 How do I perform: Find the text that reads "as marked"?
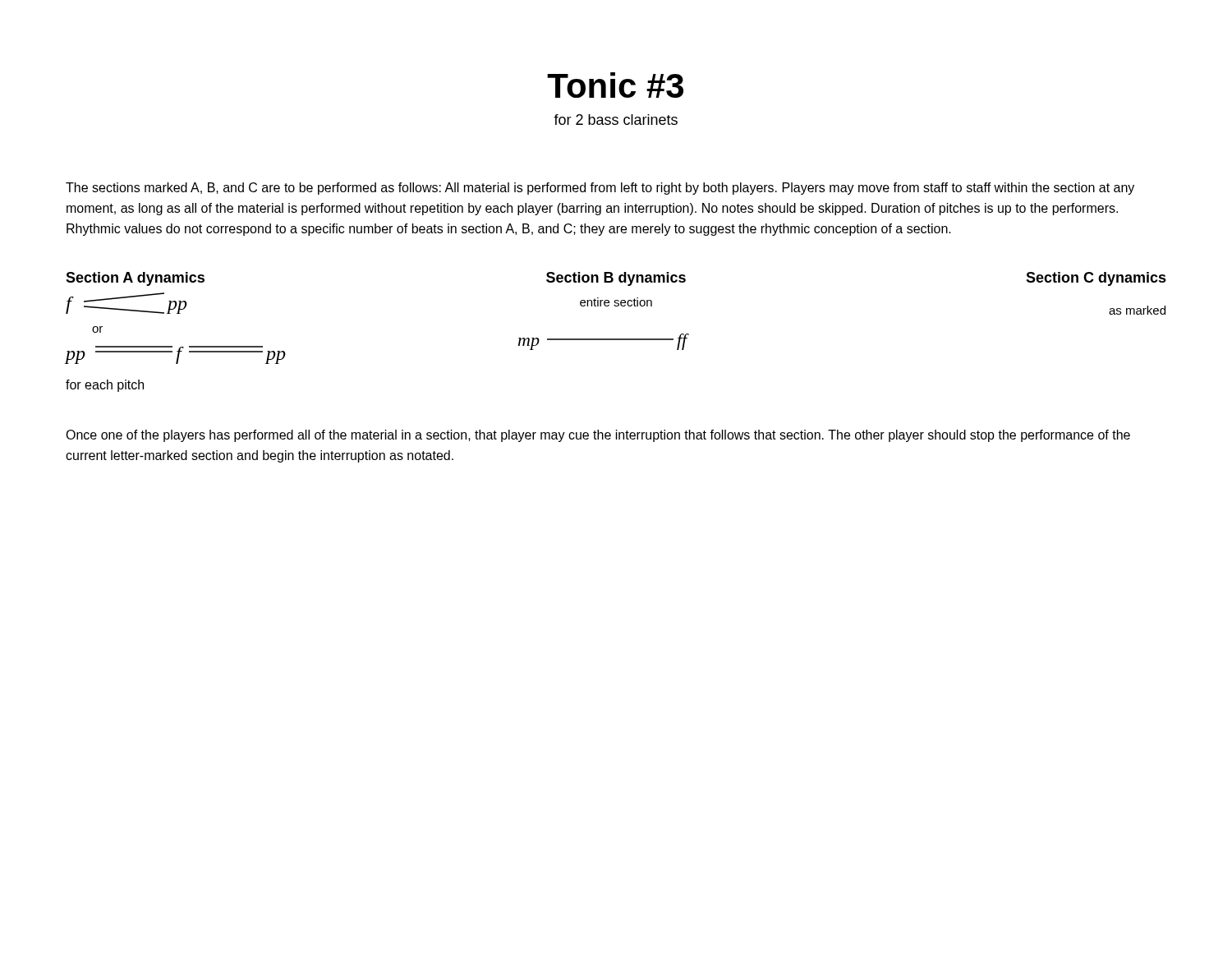point(1138,310)
